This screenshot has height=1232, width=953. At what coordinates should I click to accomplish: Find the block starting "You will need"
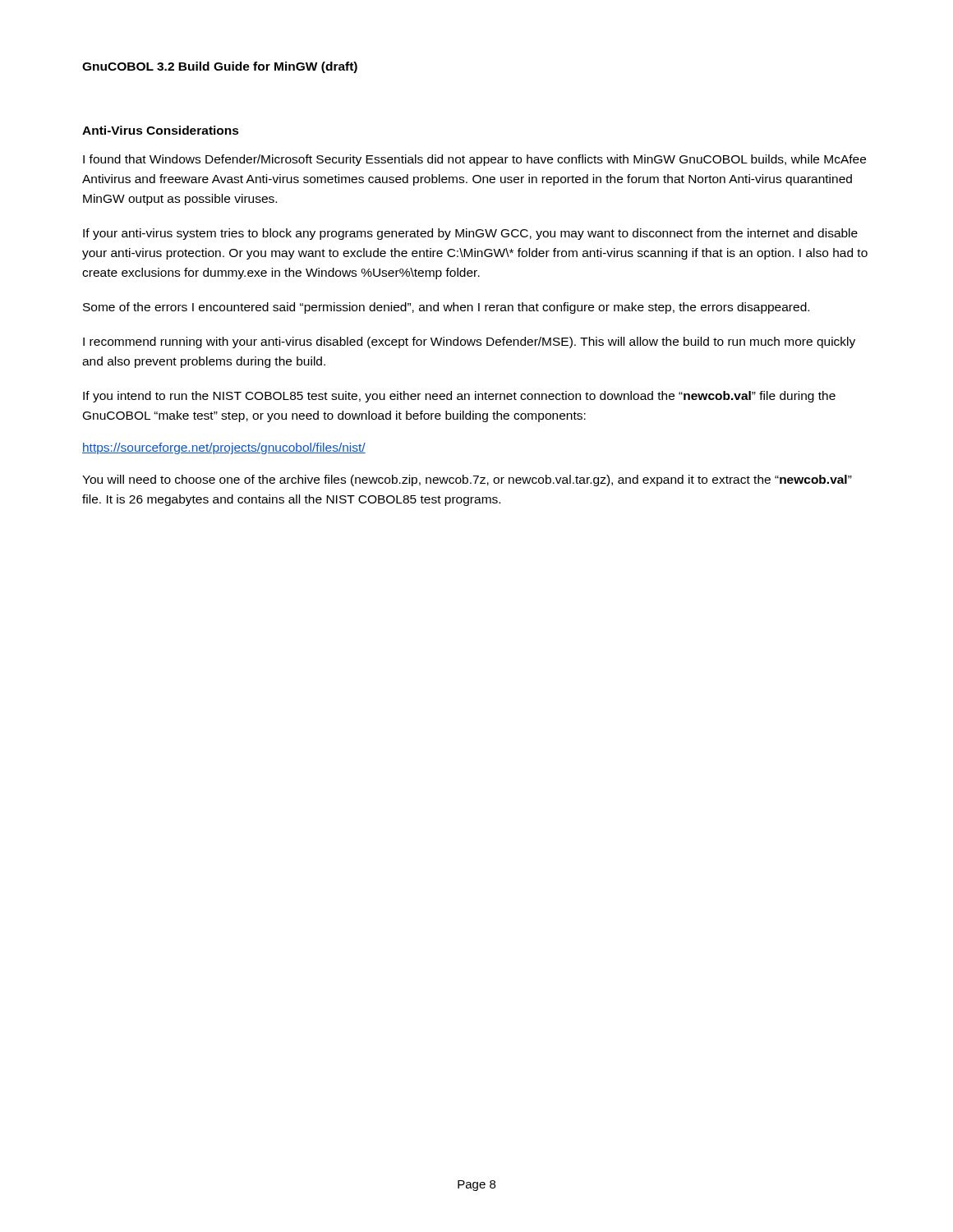467,489
